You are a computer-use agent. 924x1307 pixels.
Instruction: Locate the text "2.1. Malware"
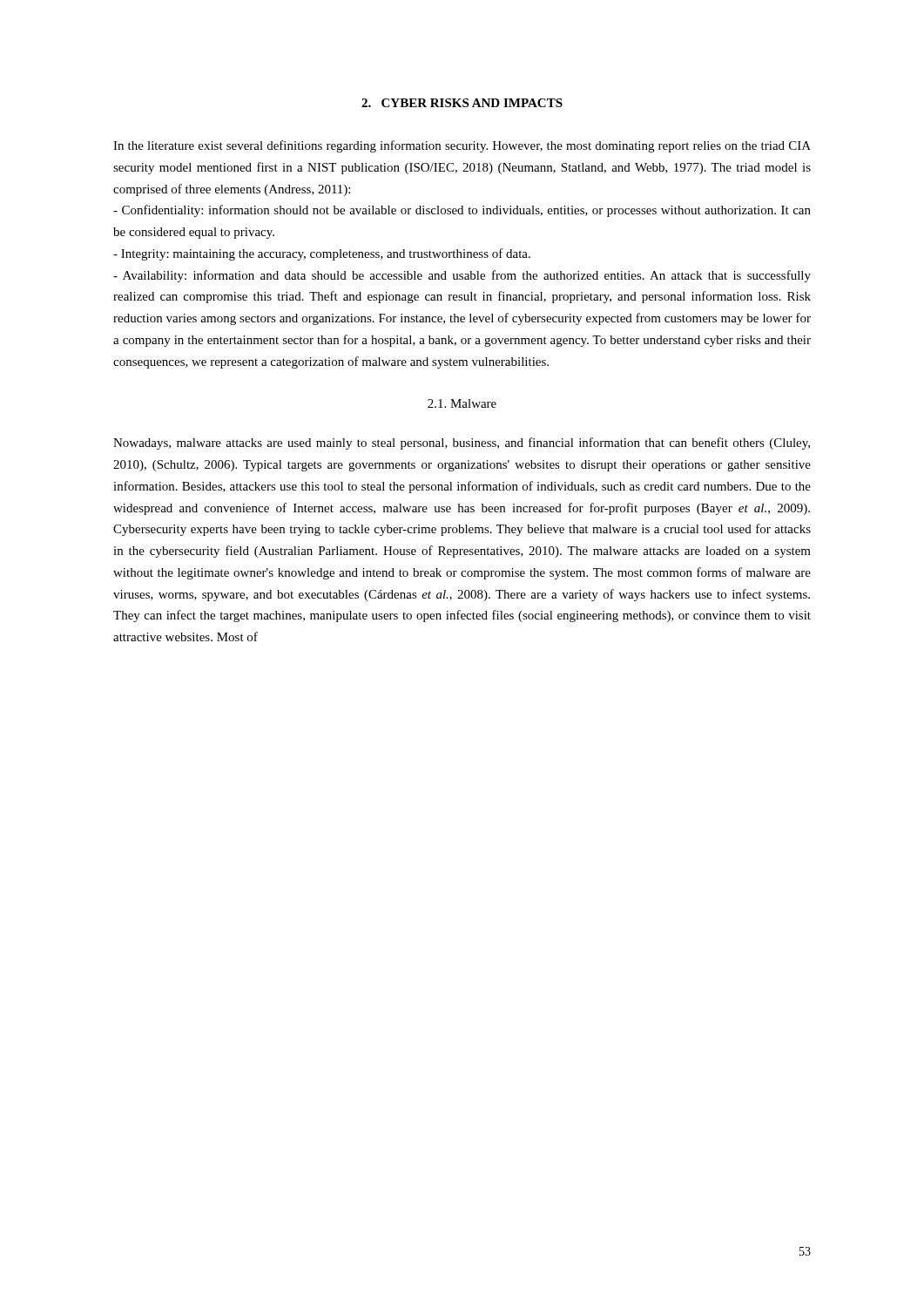(x=462, y=404)
